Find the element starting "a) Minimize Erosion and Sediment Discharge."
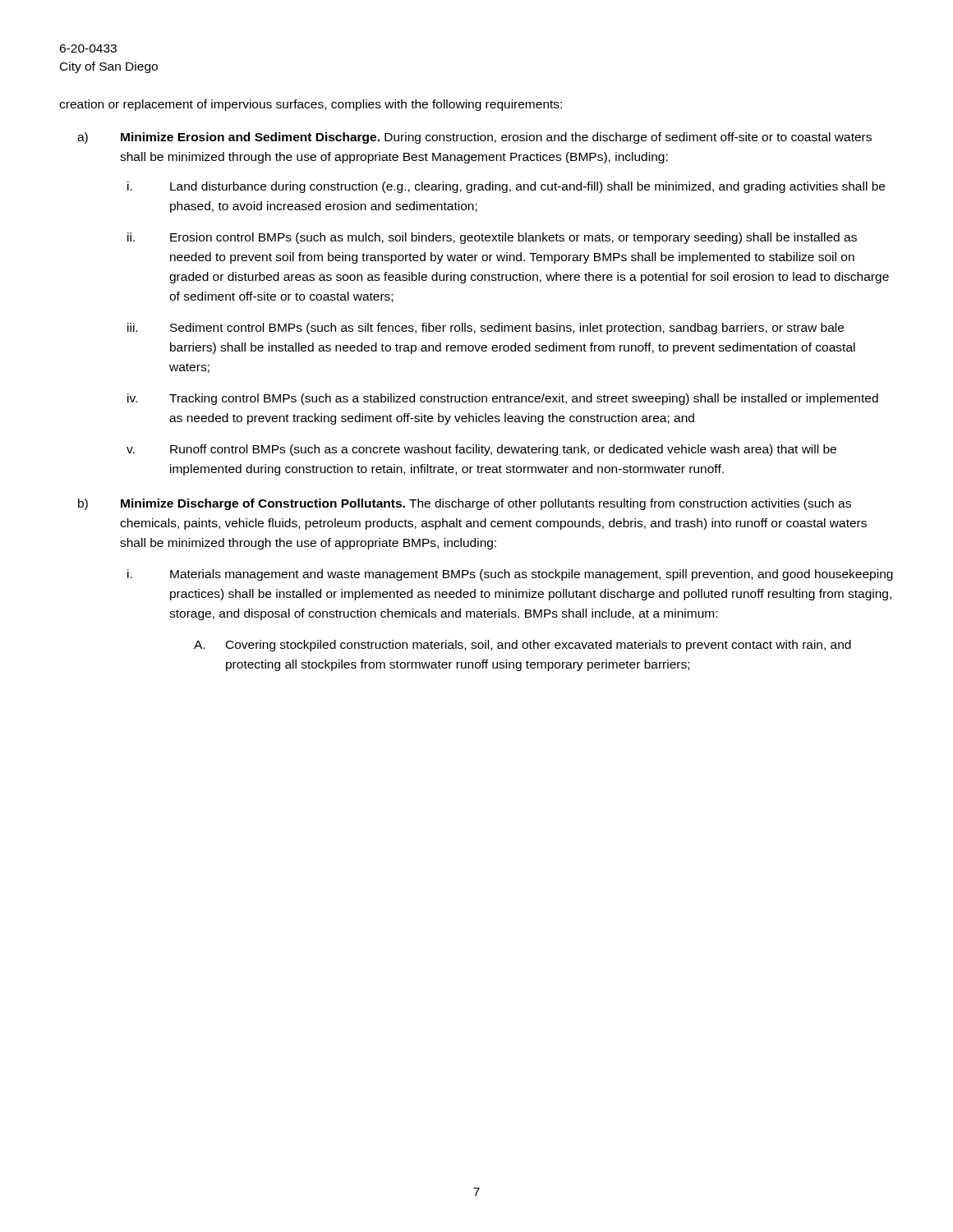953x1232 pixels. point(476,147)
